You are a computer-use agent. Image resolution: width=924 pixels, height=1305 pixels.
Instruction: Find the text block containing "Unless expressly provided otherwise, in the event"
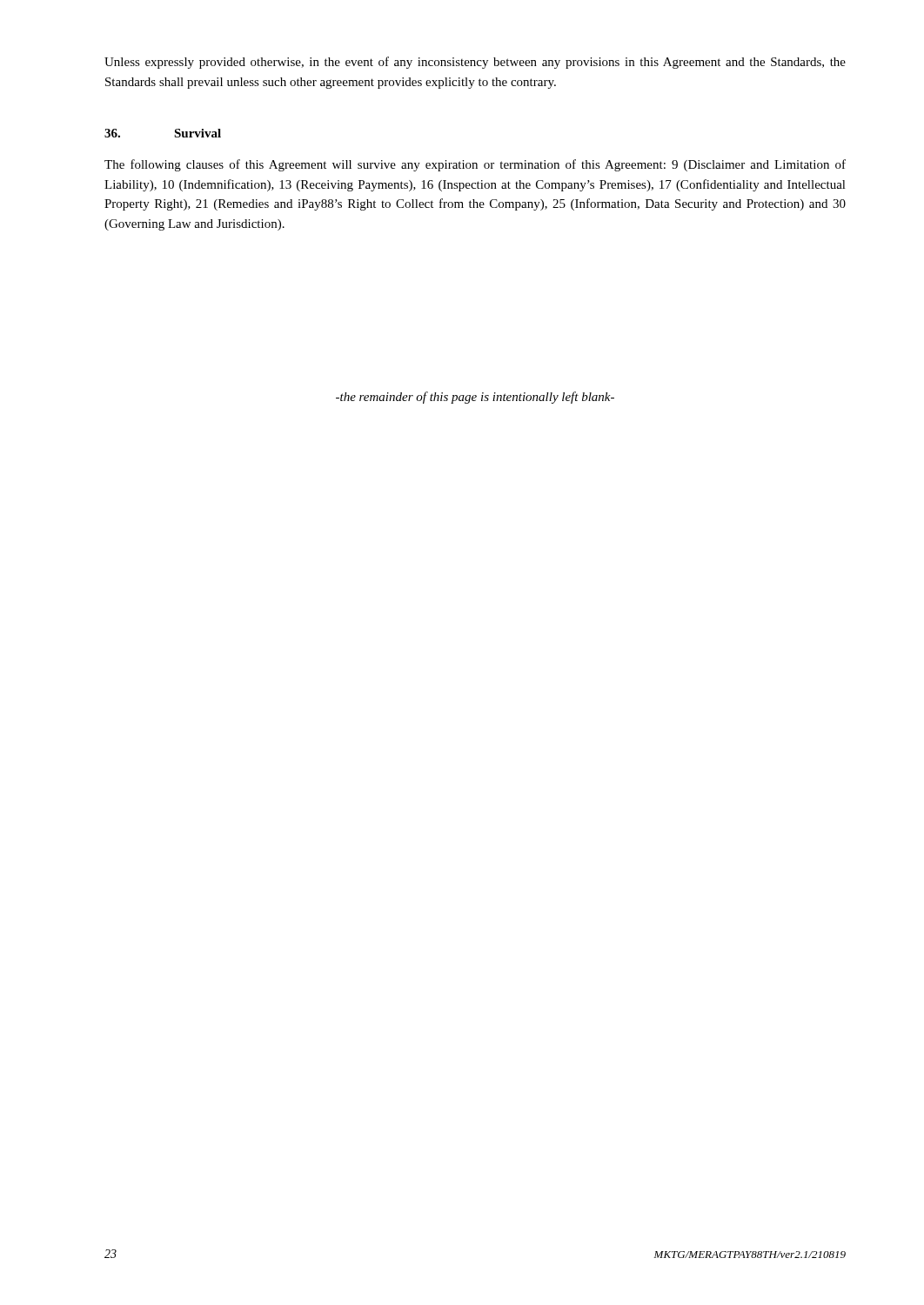[475, 72]
